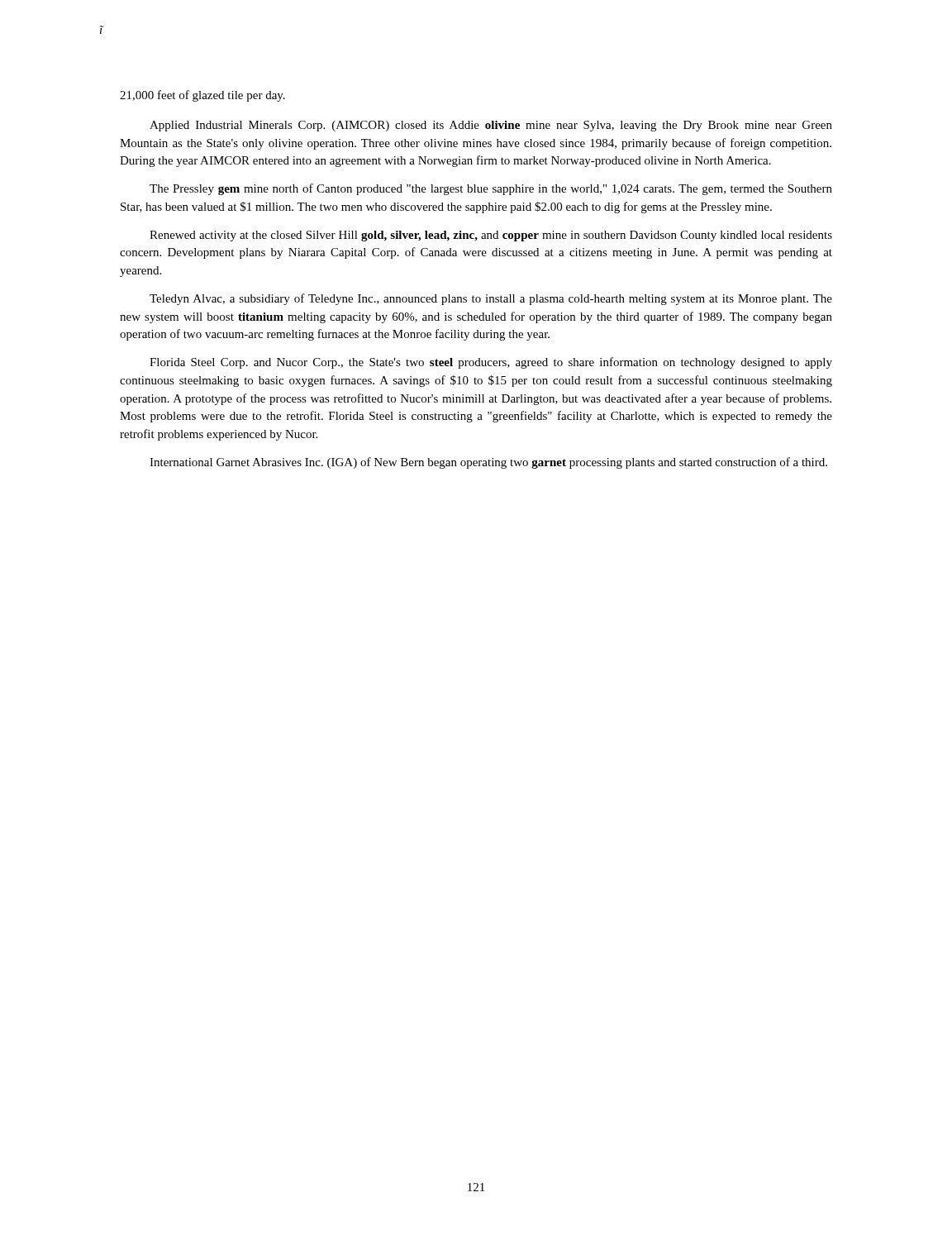Navigate to the text starting "Applied Industrial Minerals"
This screenshot has width=952, height=1240.
[x=476, y=143]
